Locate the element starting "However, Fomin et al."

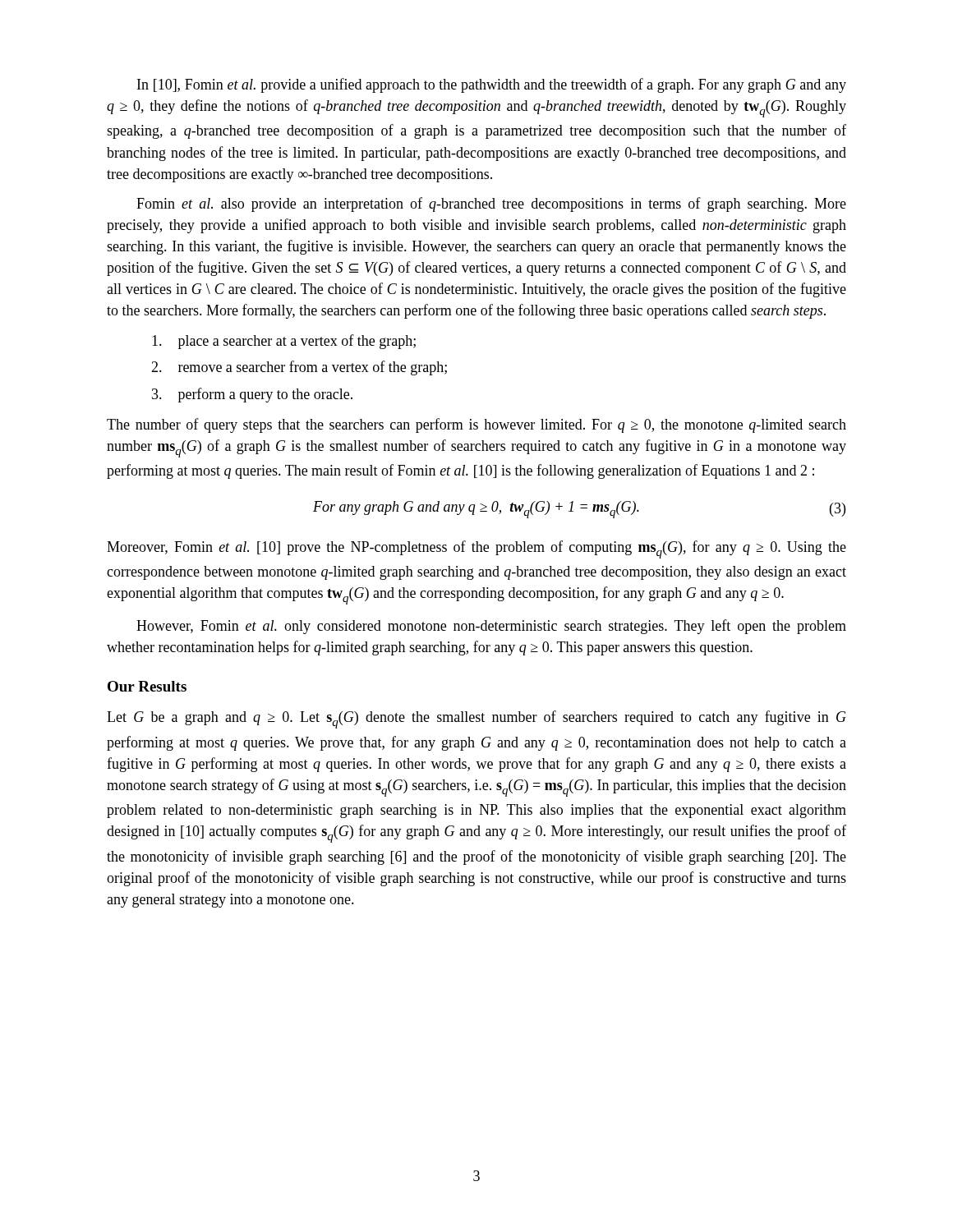476,637
